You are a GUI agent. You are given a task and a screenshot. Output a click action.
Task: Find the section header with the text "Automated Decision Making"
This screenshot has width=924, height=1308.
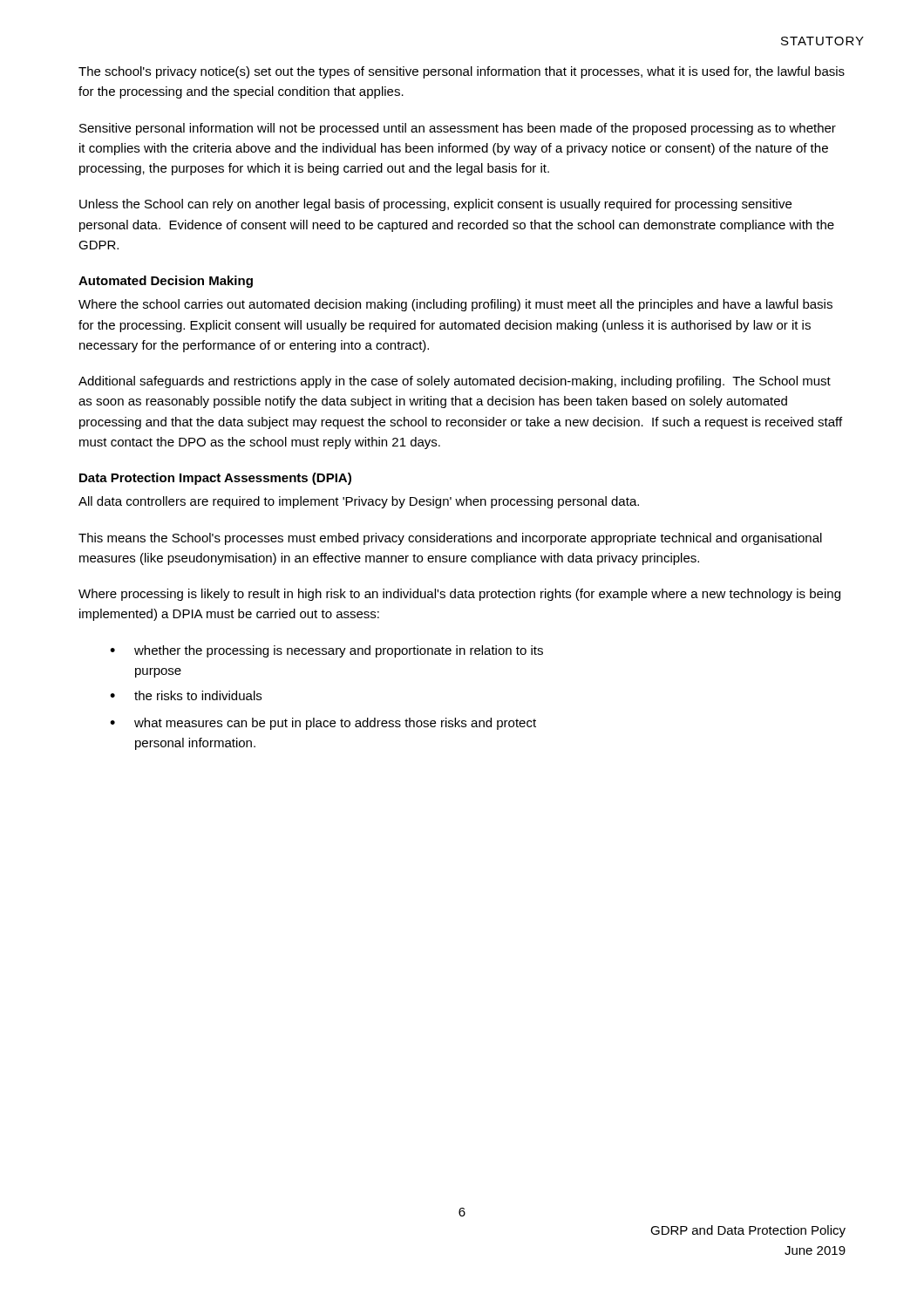(166, 280)
